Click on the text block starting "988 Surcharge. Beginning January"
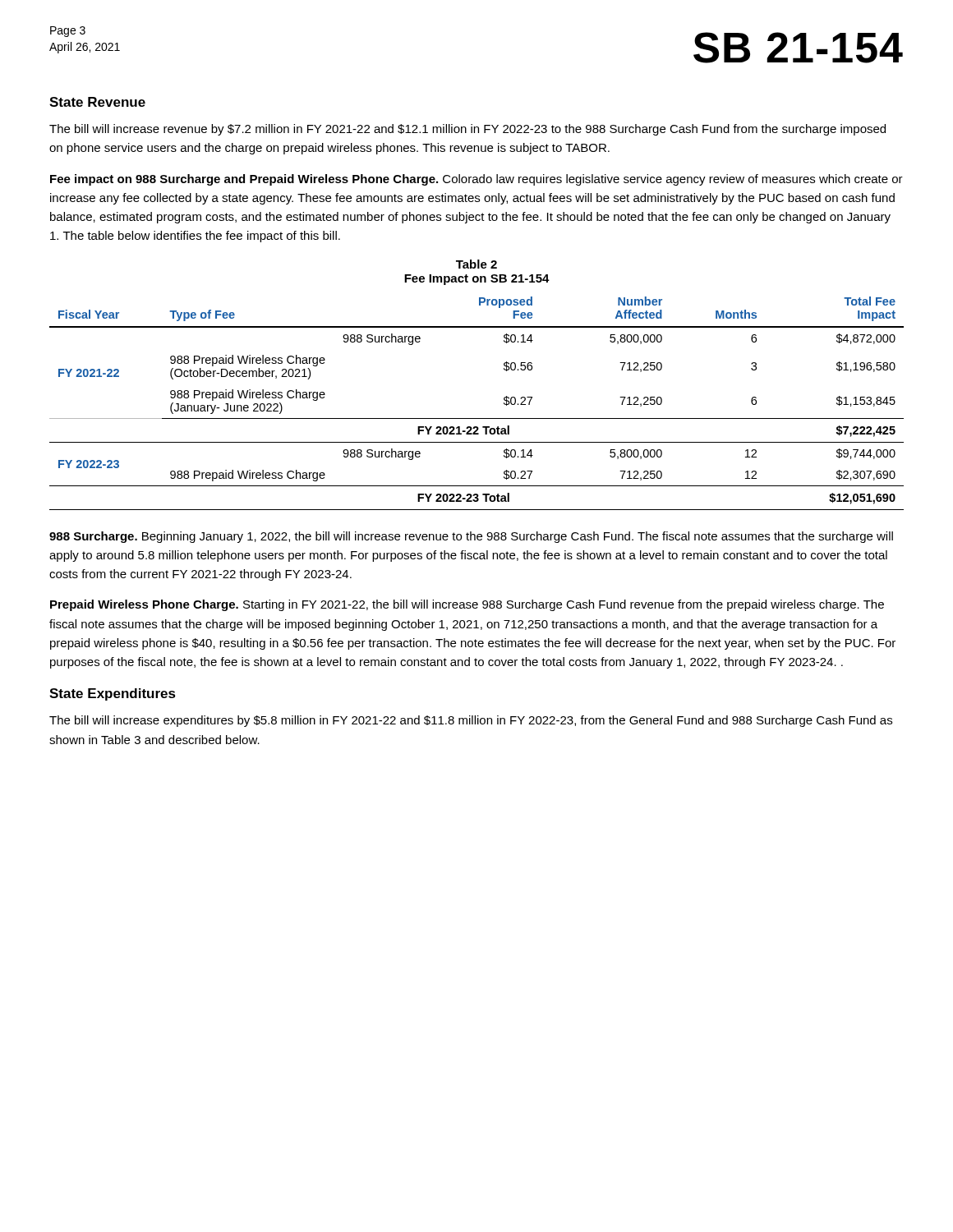Screen dimensions: 1232x953 click(x=471, y=555)
